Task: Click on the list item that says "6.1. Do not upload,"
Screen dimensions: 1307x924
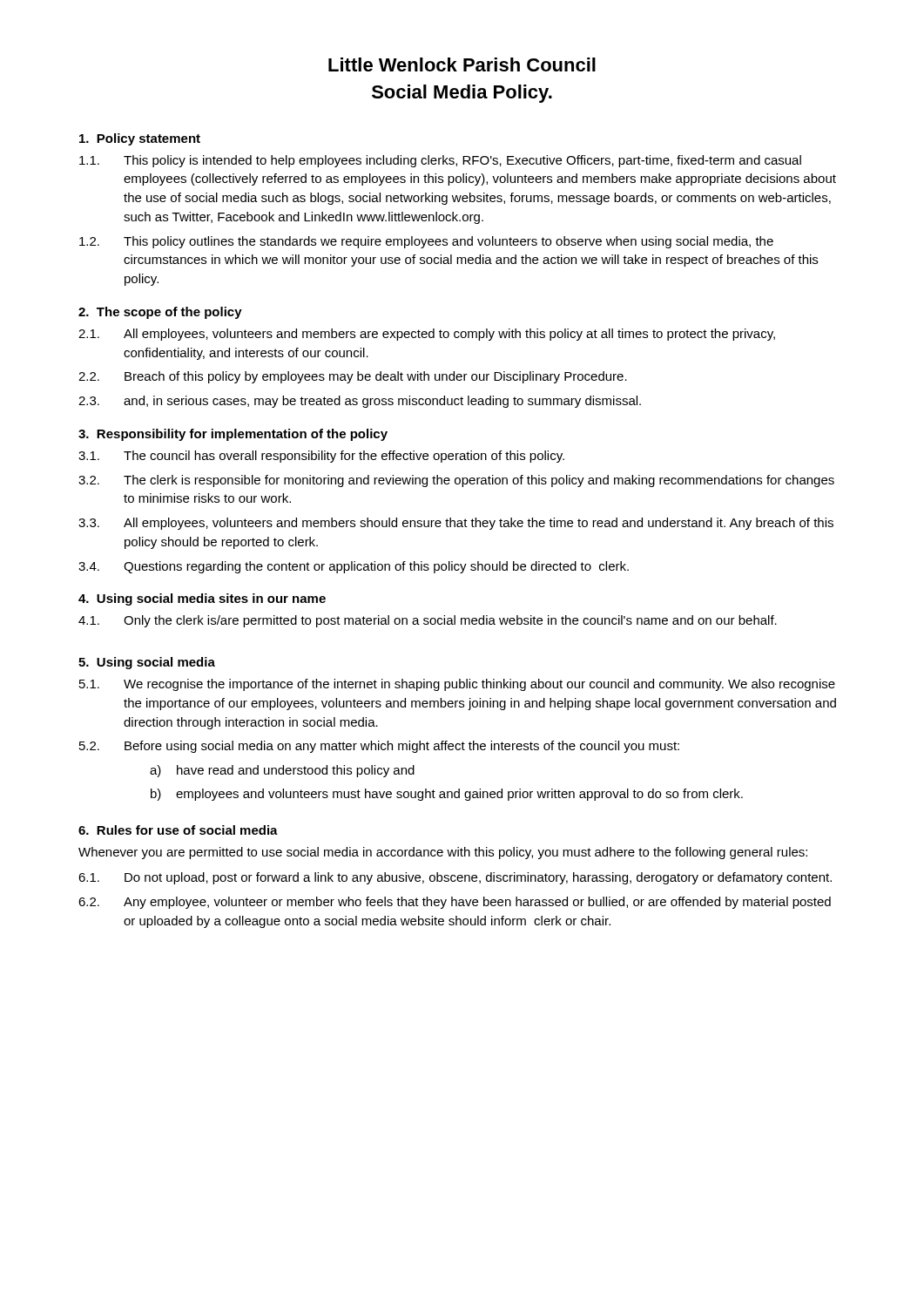Action: 462,878
